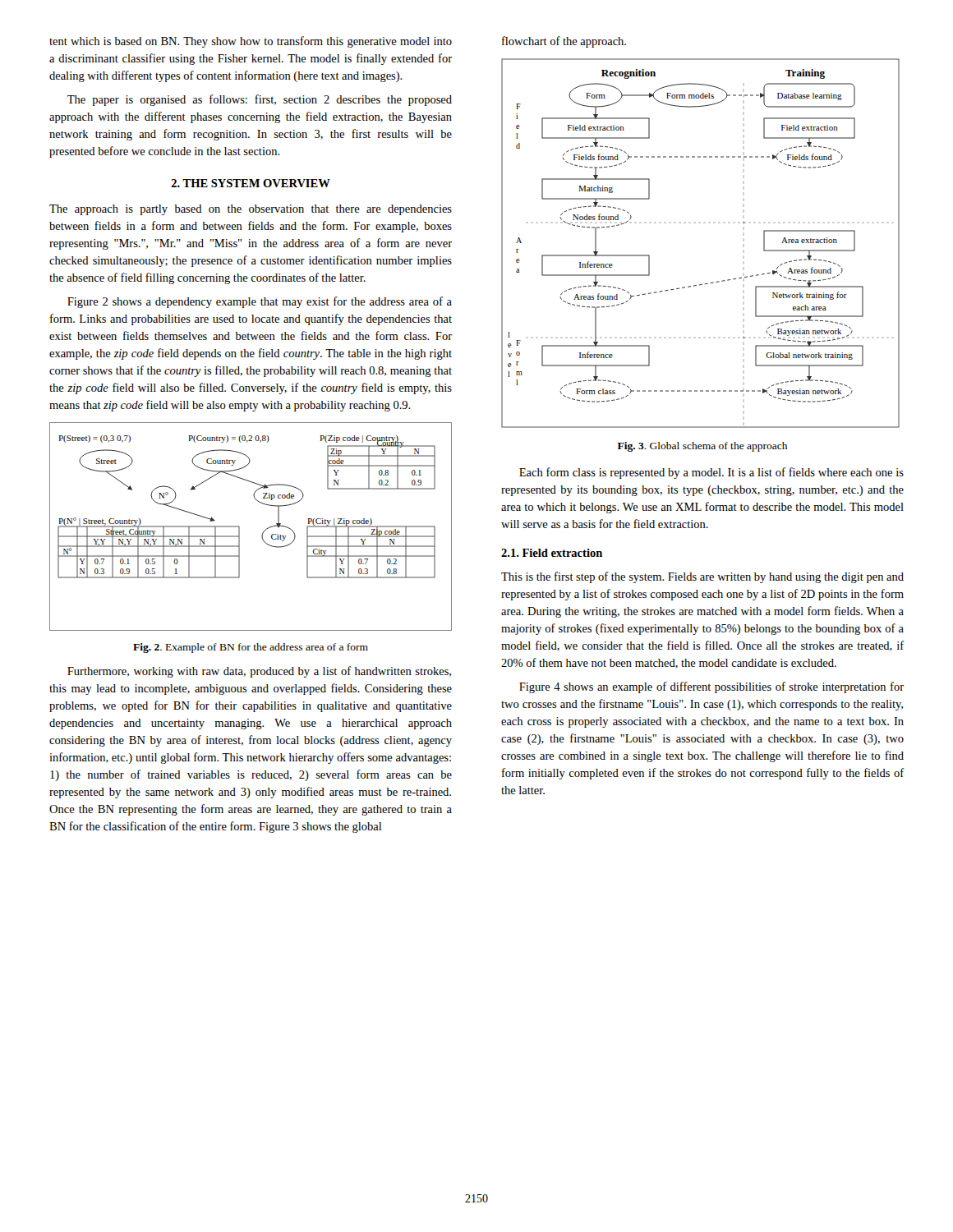Viewport: 953px width, 1232px height.
Task: Find the passage starting "This is the"
Action: 702,684
